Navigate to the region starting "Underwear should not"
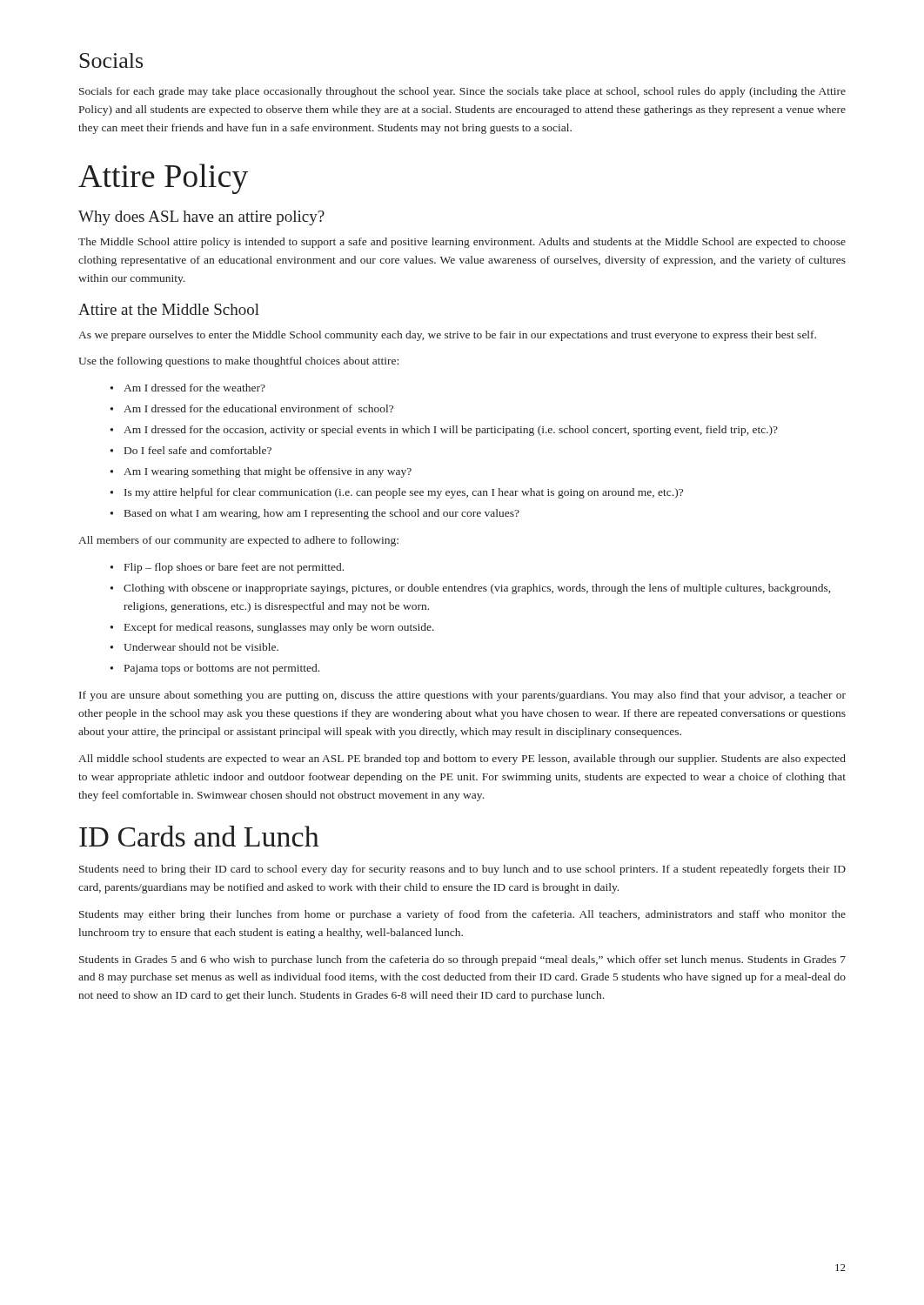 (x=201, y=647)
